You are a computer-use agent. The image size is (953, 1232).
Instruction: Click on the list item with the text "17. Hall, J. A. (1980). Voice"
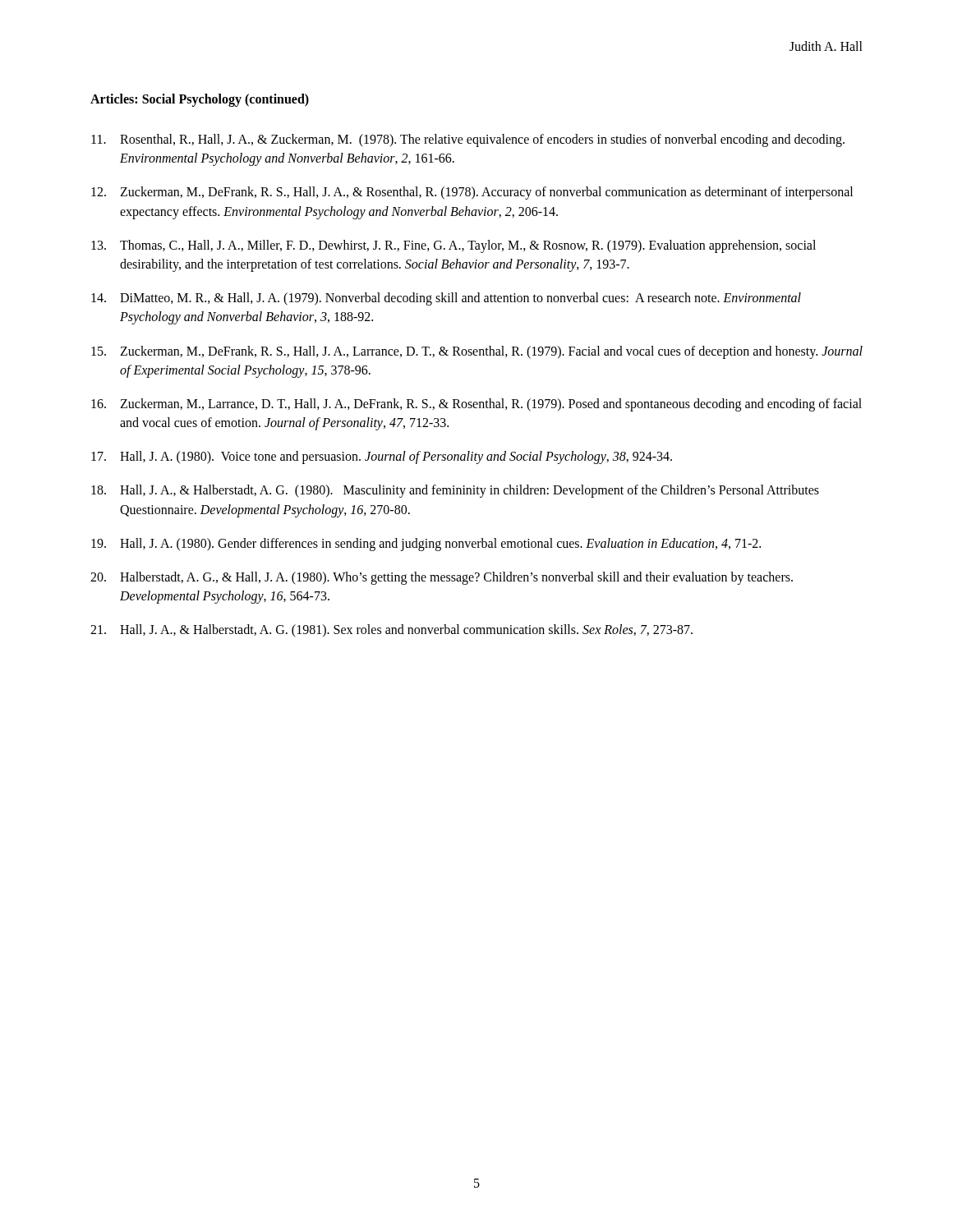coord(476,457)
